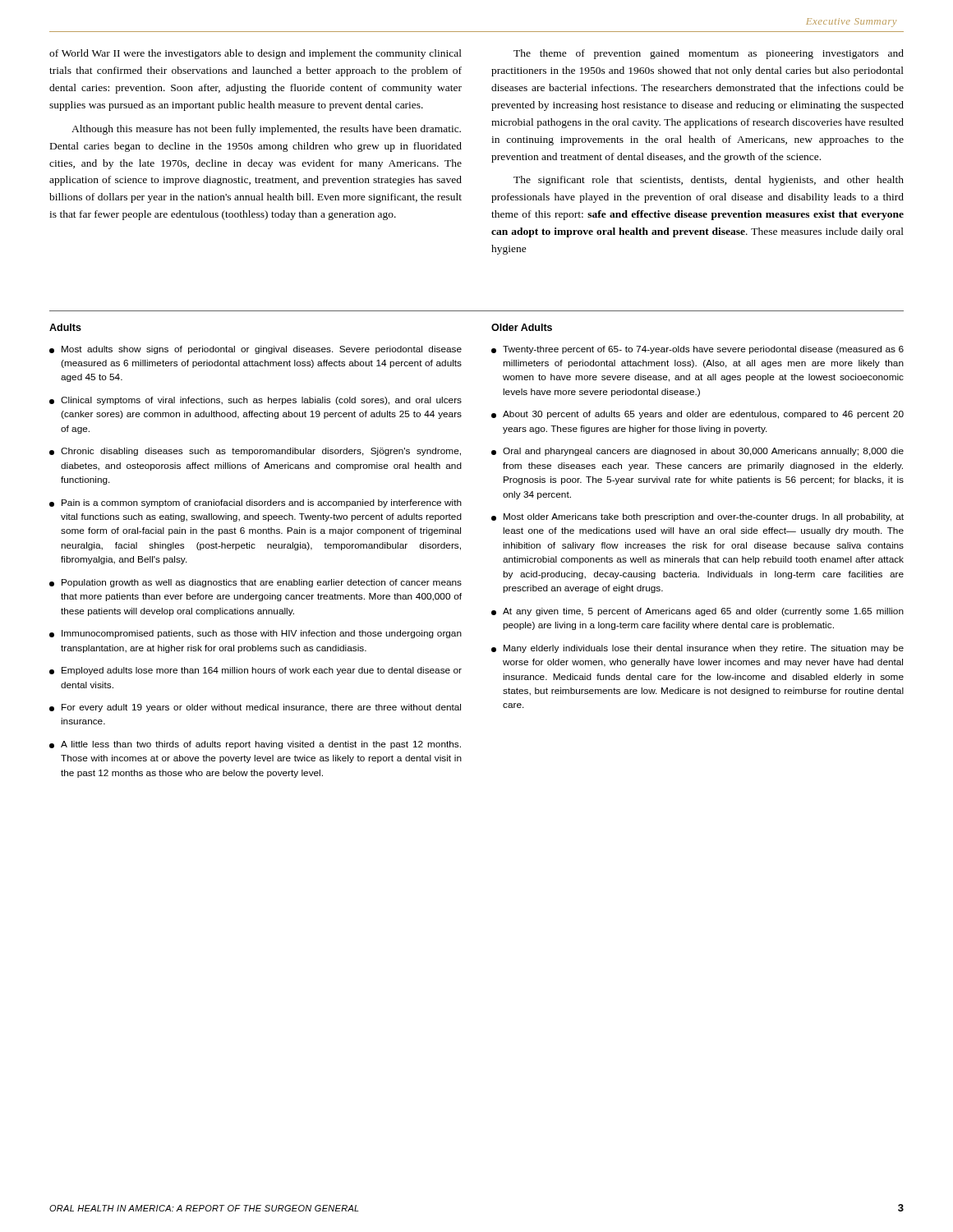953x1232 pixels.
Task: Find the block on this page that starts "Twenty-three percent of"
Action: tap(698, 371)
